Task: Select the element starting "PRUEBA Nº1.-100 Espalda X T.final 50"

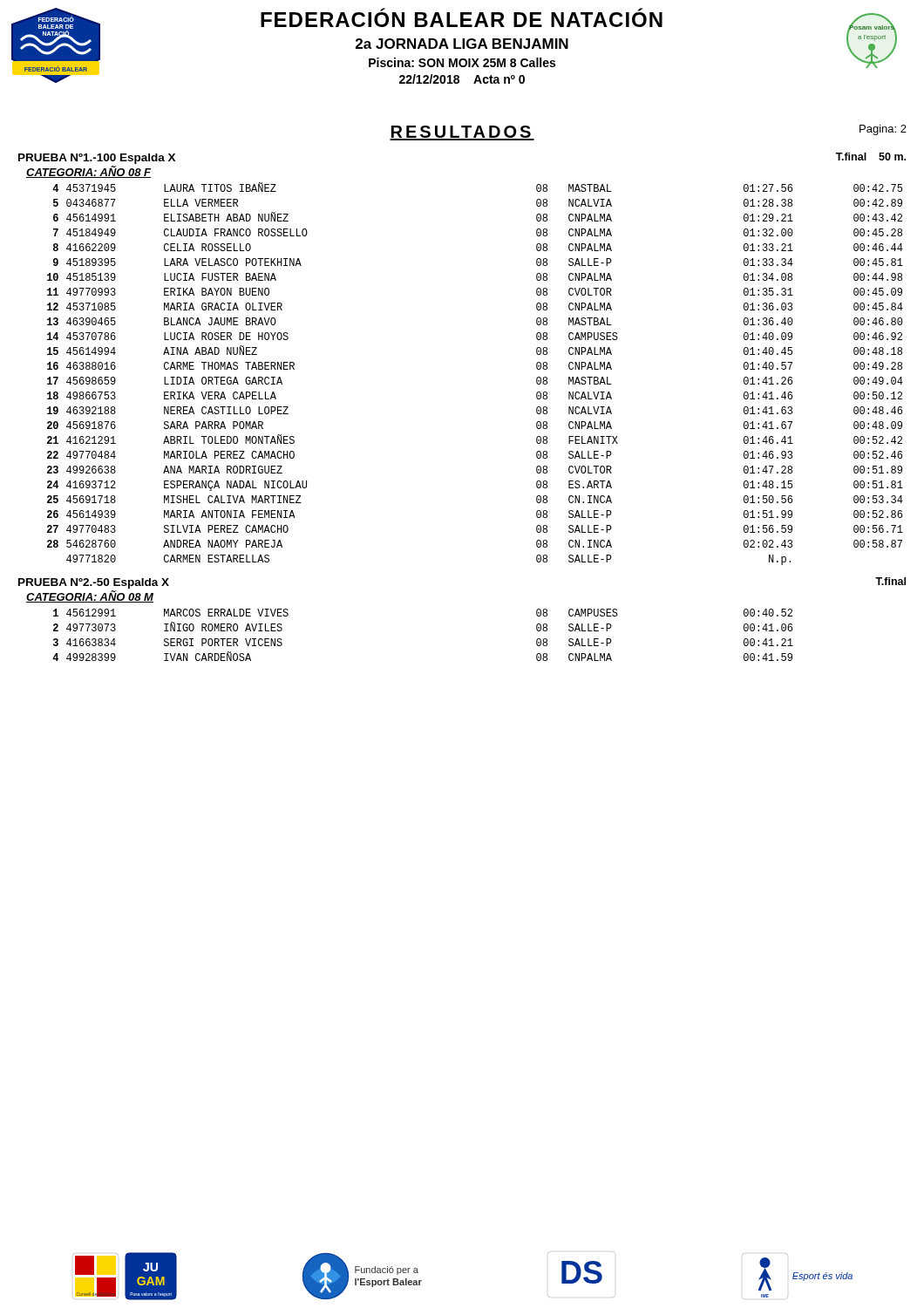Action: [x=100, y=158]
